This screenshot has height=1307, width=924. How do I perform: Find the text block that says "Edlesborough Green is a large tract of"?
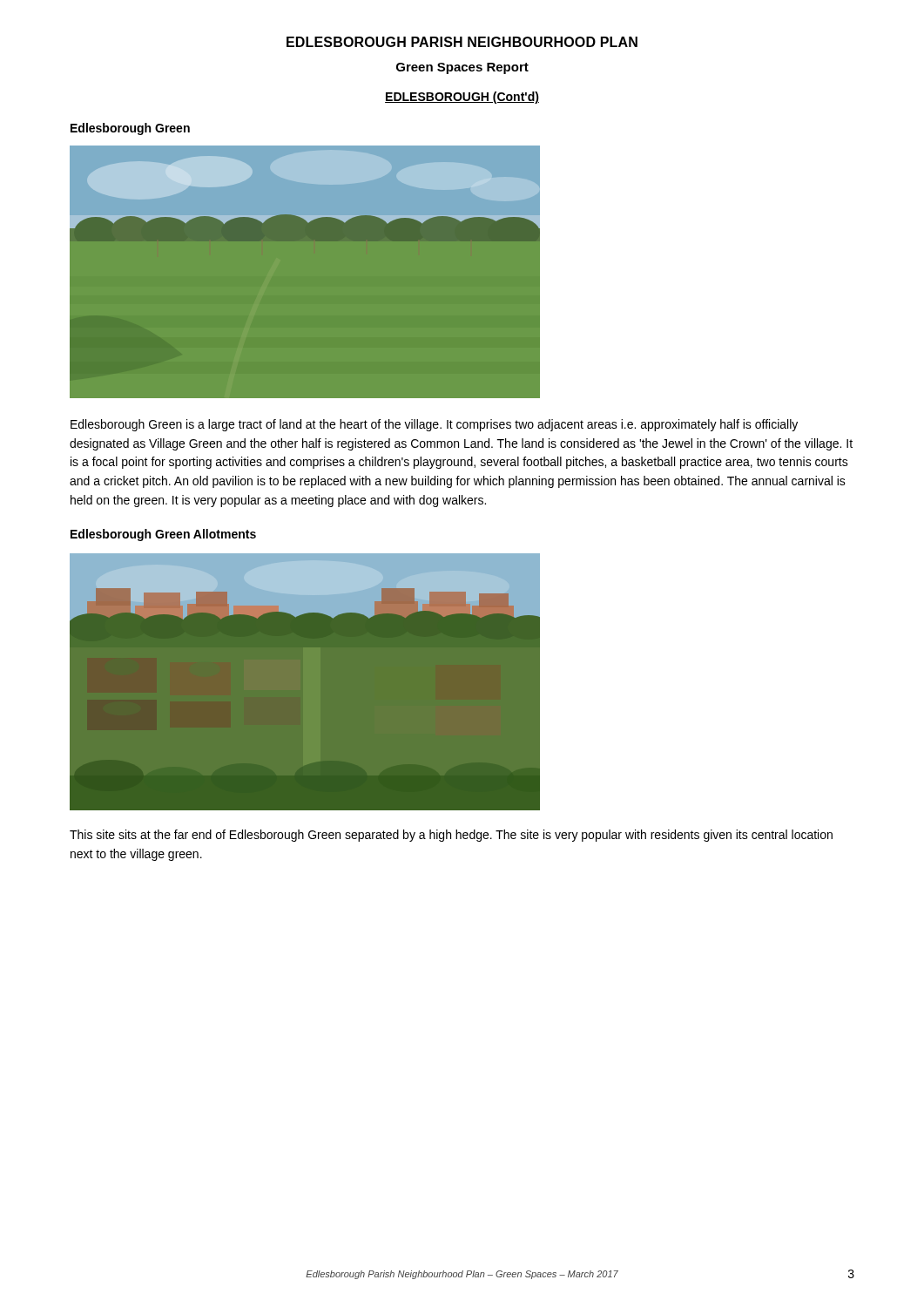tap(461, 462)
